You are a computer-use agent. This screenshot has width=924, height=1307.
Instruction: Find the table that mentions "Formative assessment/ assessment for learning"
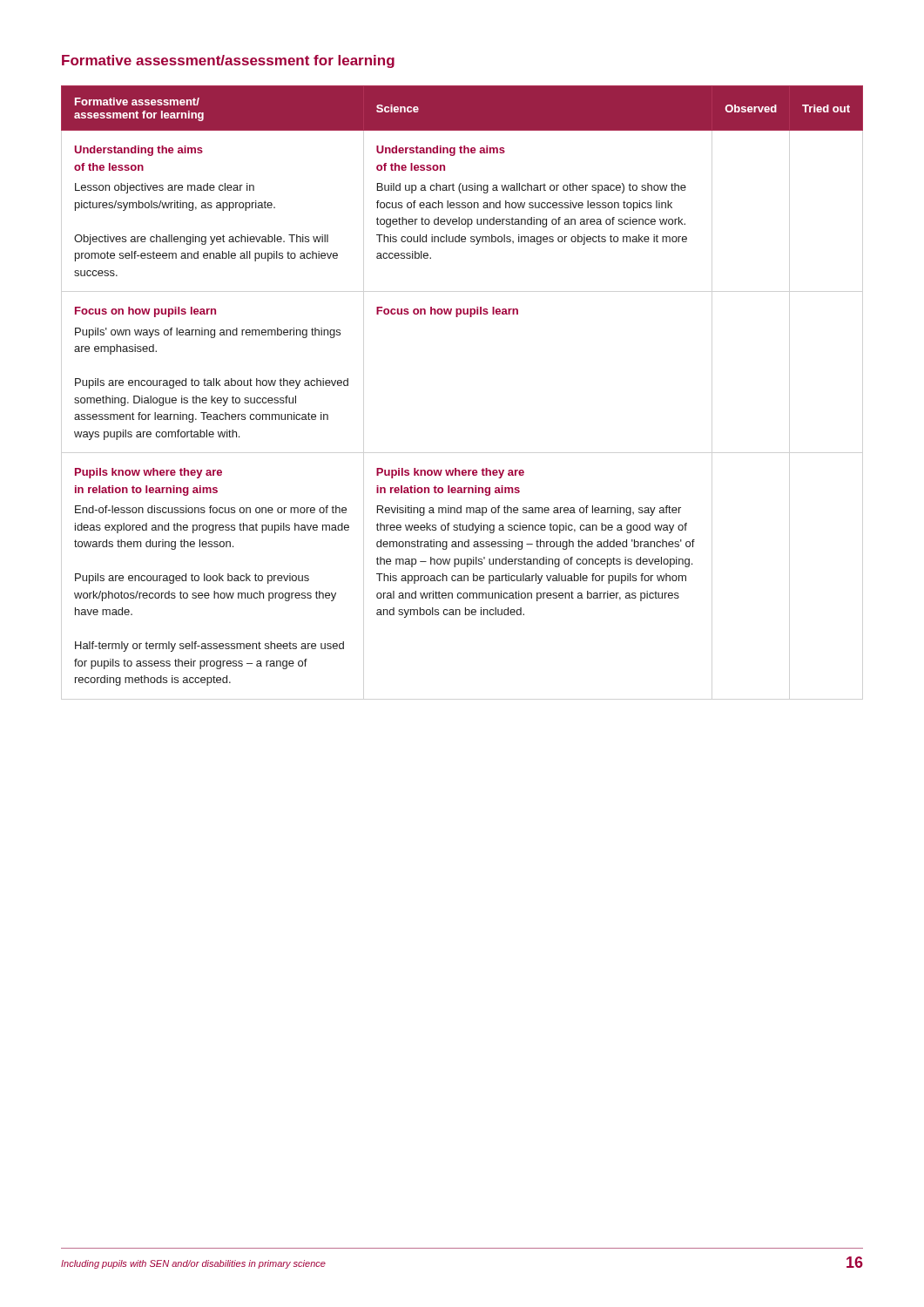[462, 392]
